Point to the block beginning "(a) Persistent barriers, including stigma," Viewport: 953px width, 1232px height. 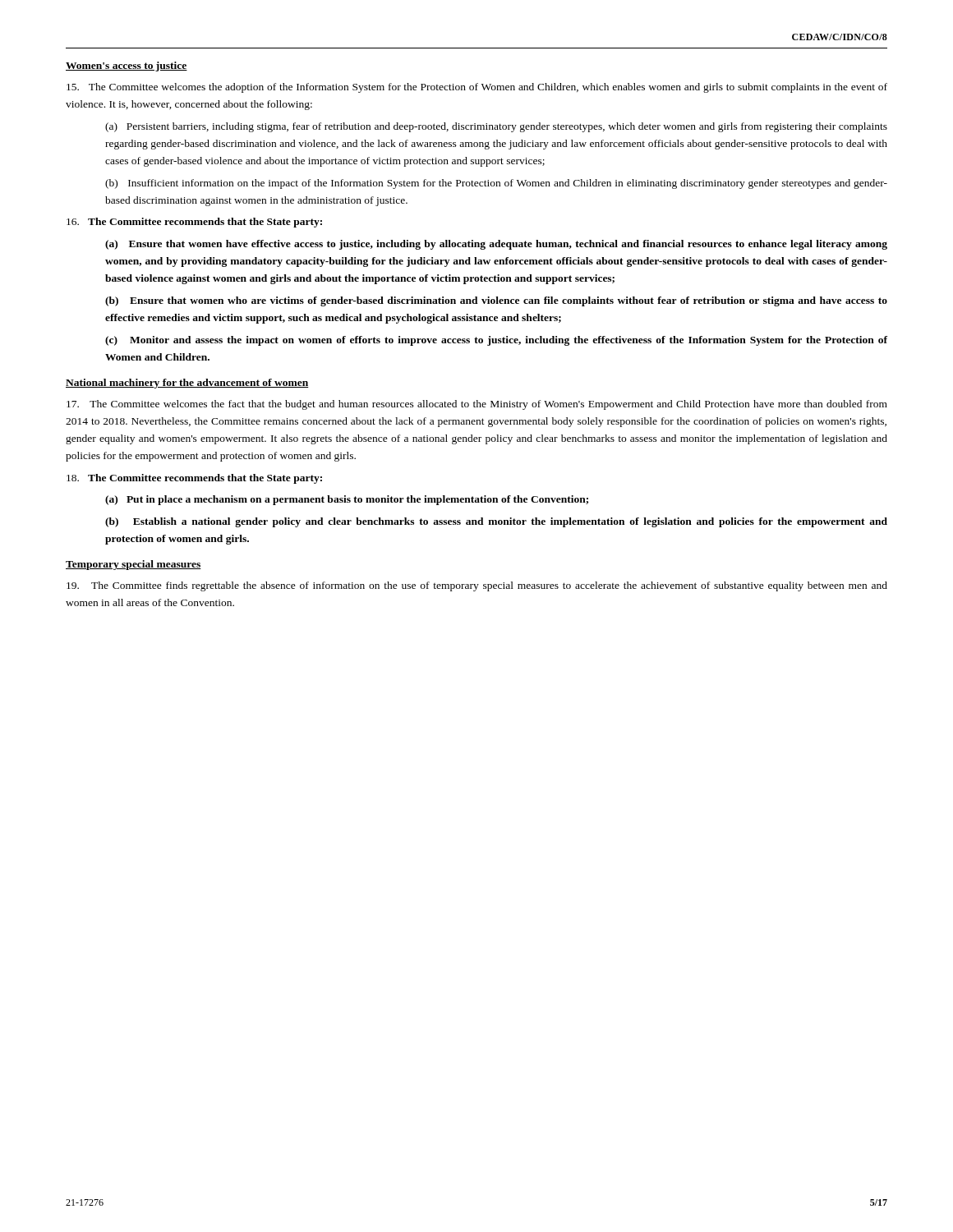[496, 143]
